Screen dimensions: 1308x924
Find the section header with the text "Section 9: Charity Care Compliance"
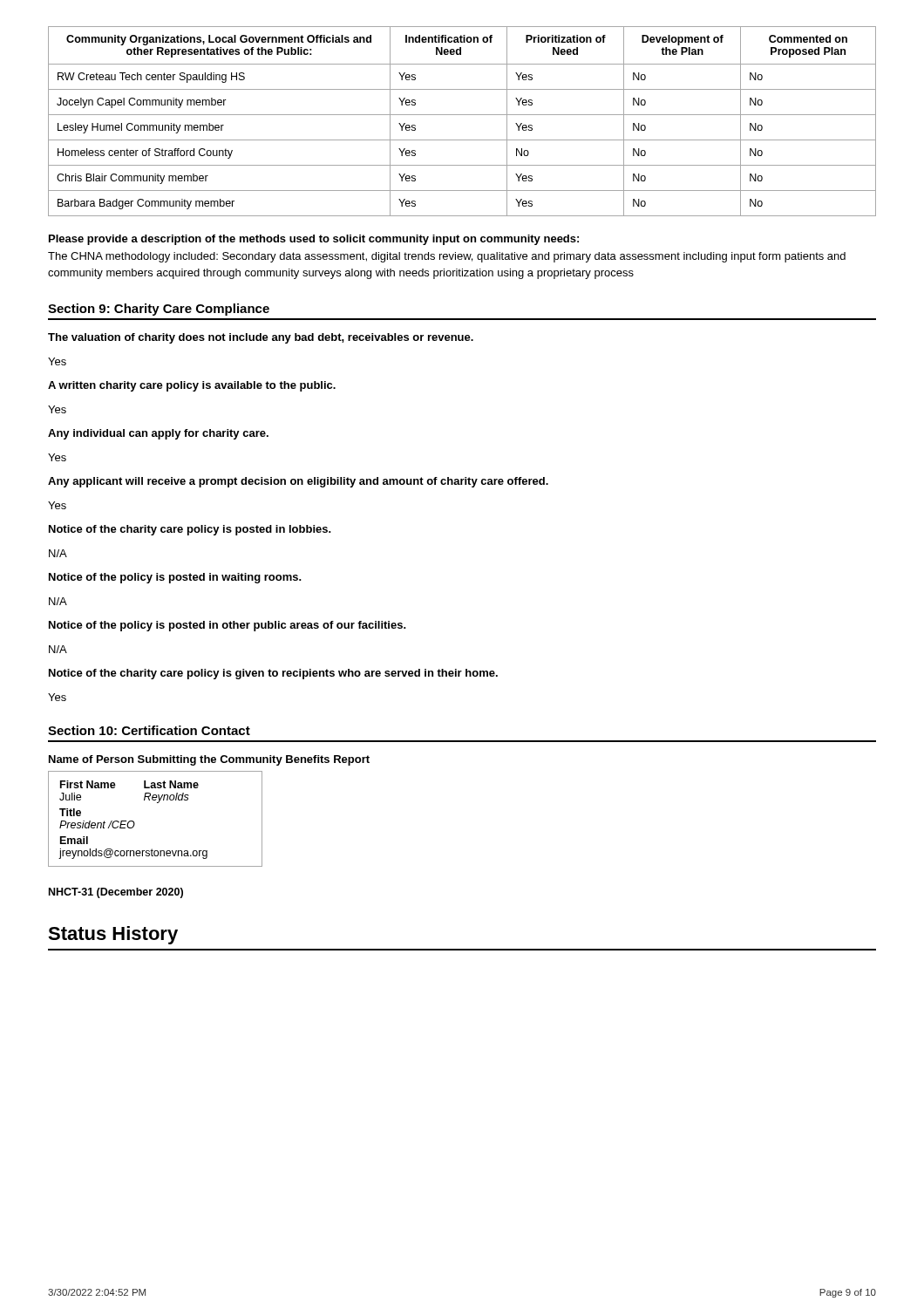[462, 310]
